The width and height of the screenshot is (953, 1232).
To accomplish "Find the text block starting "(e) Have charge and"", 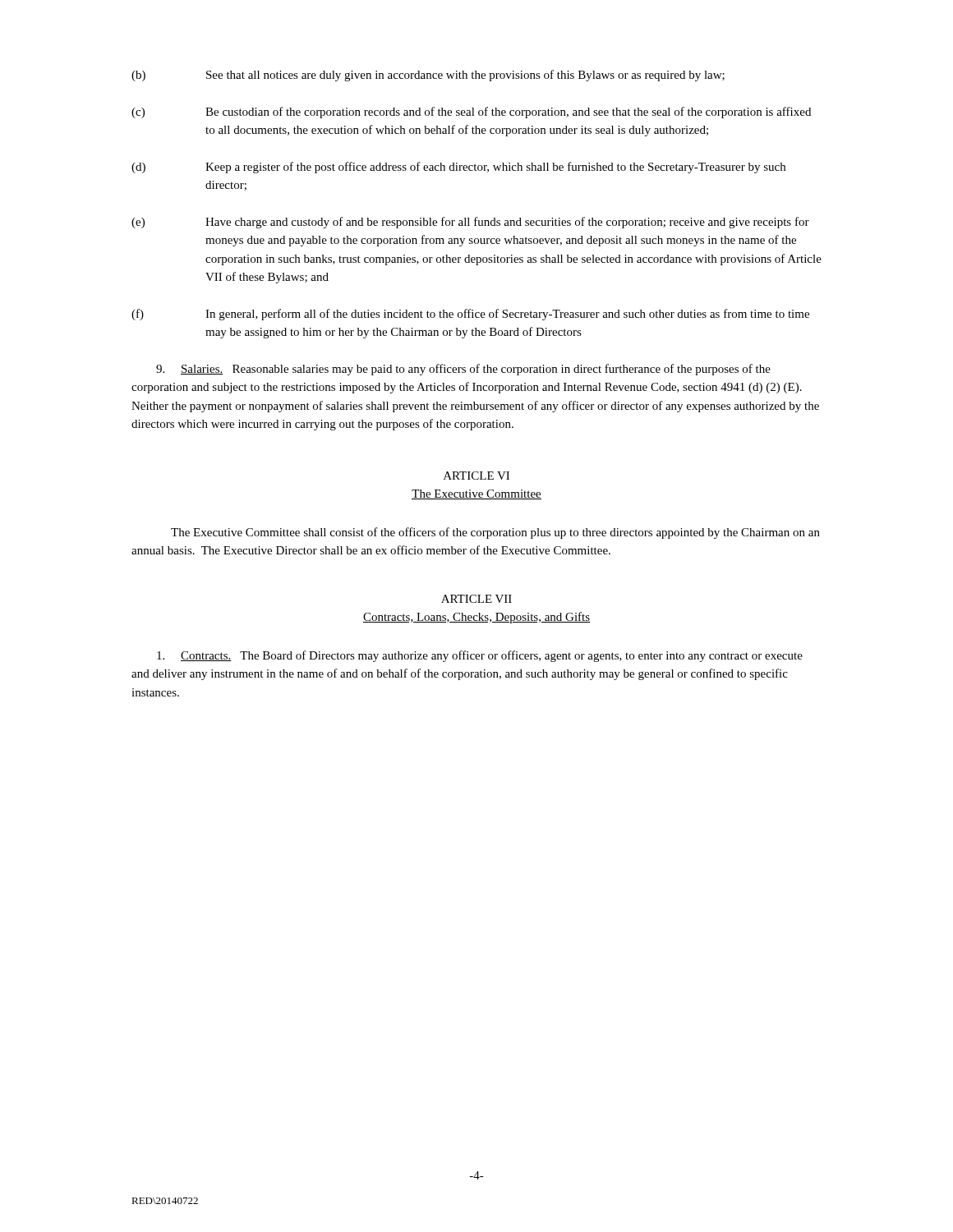I will pos(476,249).
